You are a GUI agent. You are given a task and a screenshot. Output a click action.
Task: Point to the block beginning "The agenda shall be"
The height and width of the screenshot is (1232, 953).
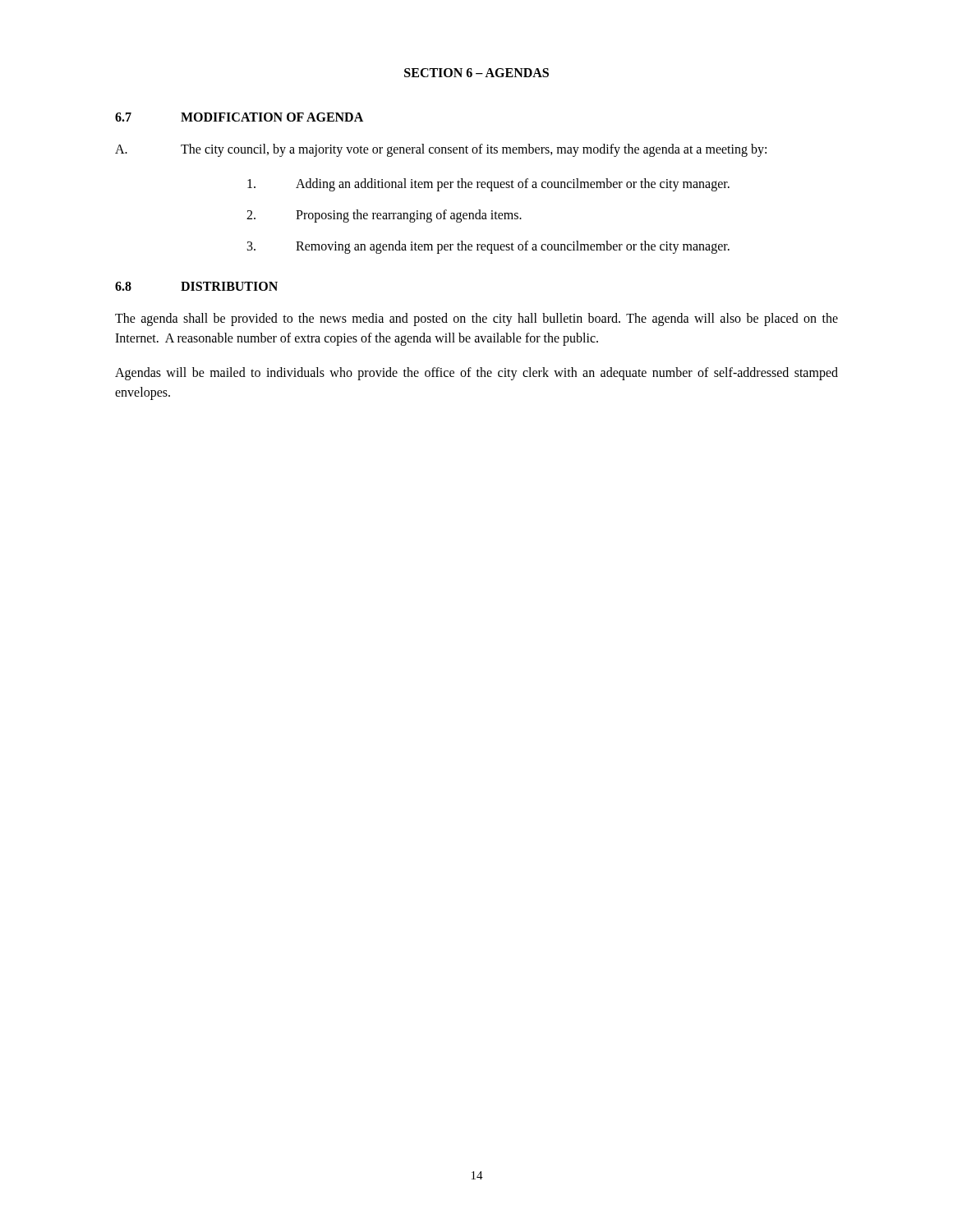pyautogui.click(x=476, y=328)
